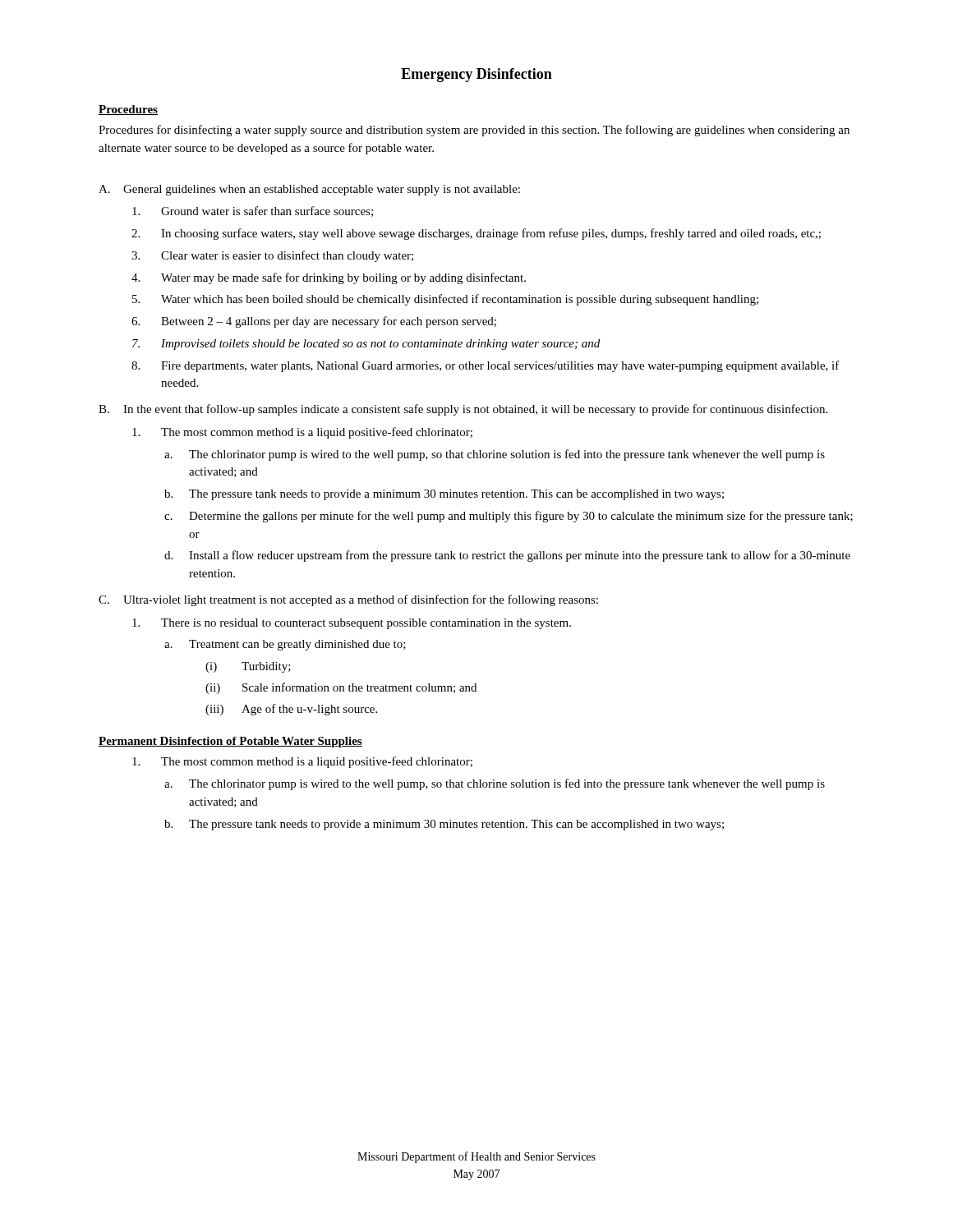Where does it say "(i) Turbidity;"?
The height and width of the screenshot is (1232, 953).
coord(248,667)
